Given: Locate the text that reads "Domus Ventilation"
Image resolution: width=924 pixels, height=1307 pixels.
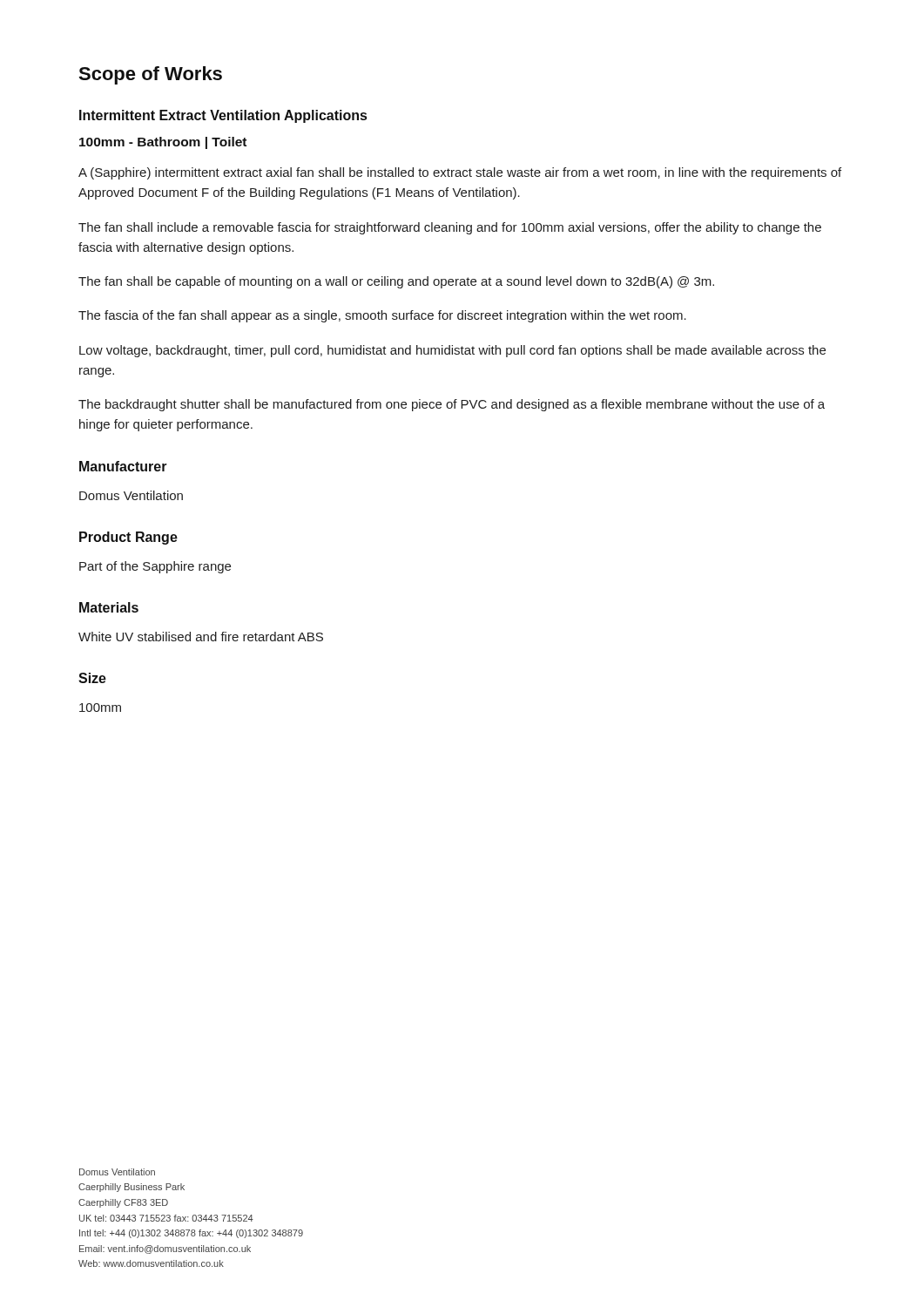Looking at the screenshot, I should (131, 495).
